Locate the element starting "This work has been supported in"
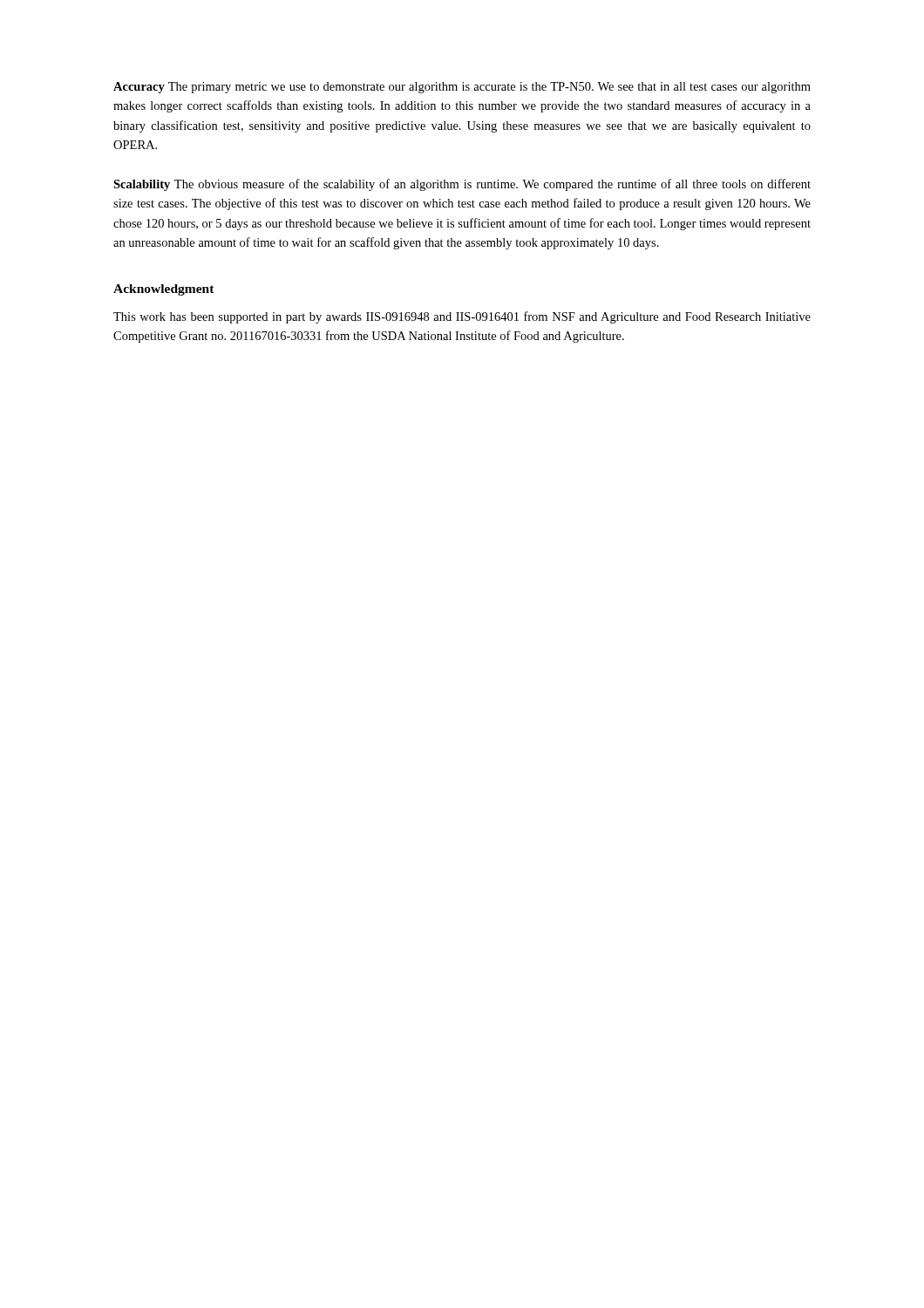Screen dimensions: 1308x924 pyautogui.click(x=462, y=326)
